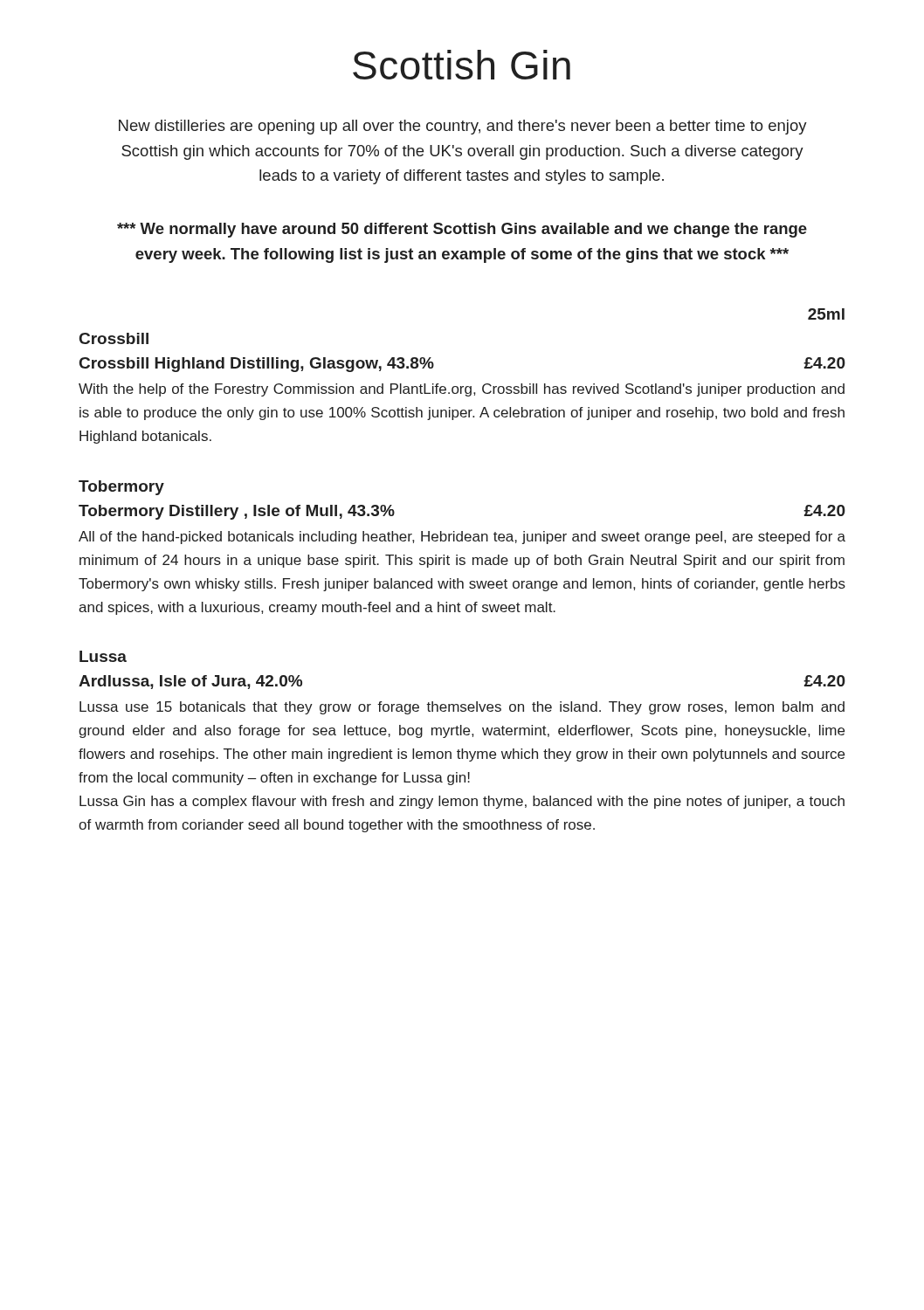Viewport: 924px width, 1310px height.
Task: Where is the passage that starts "Lussa use 15 botanicals that"?
Action: tap(462, 766)
